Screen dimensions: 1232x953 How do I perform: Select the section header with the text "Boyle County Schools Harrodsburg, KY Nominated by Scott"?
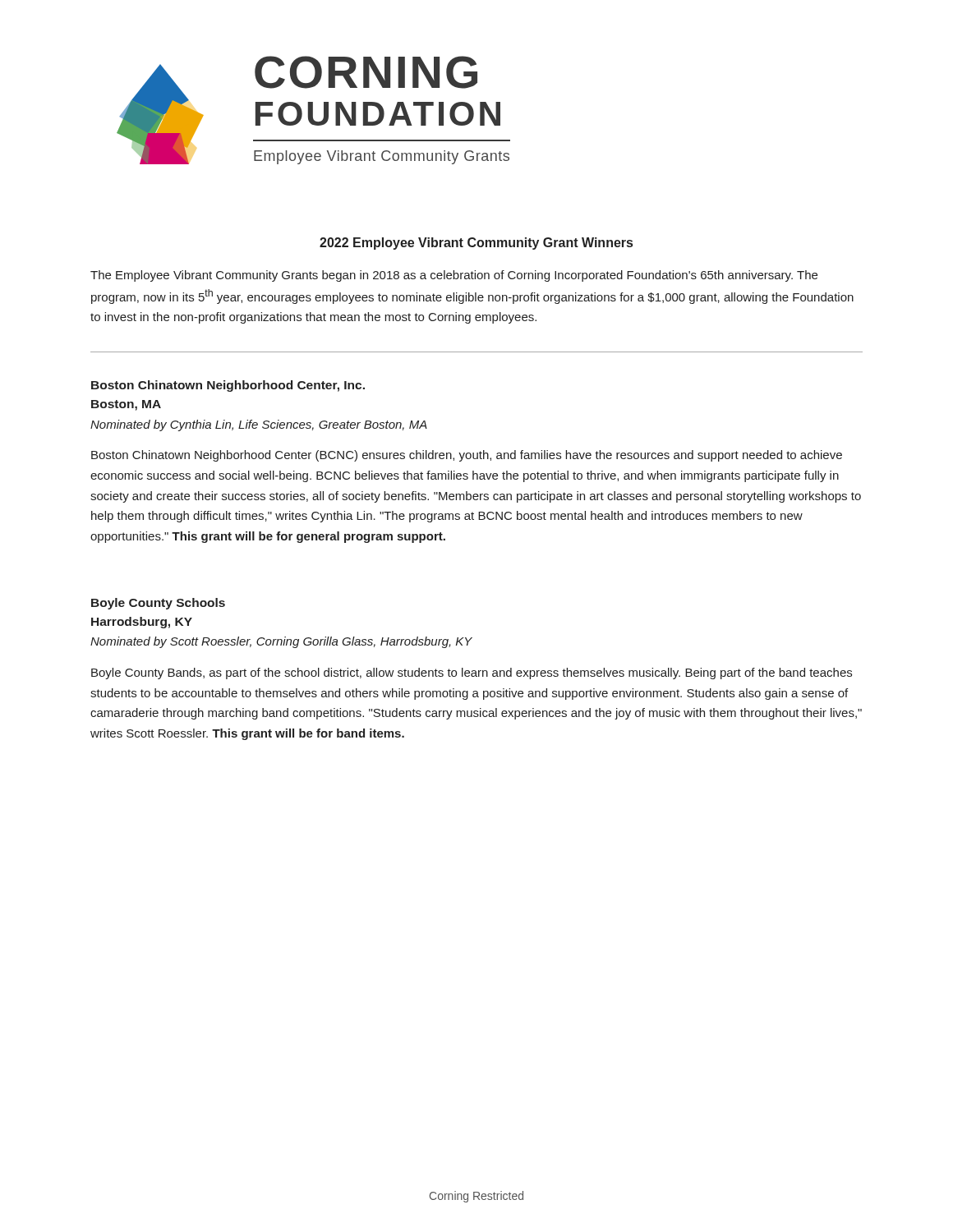(x=158, y=604)
